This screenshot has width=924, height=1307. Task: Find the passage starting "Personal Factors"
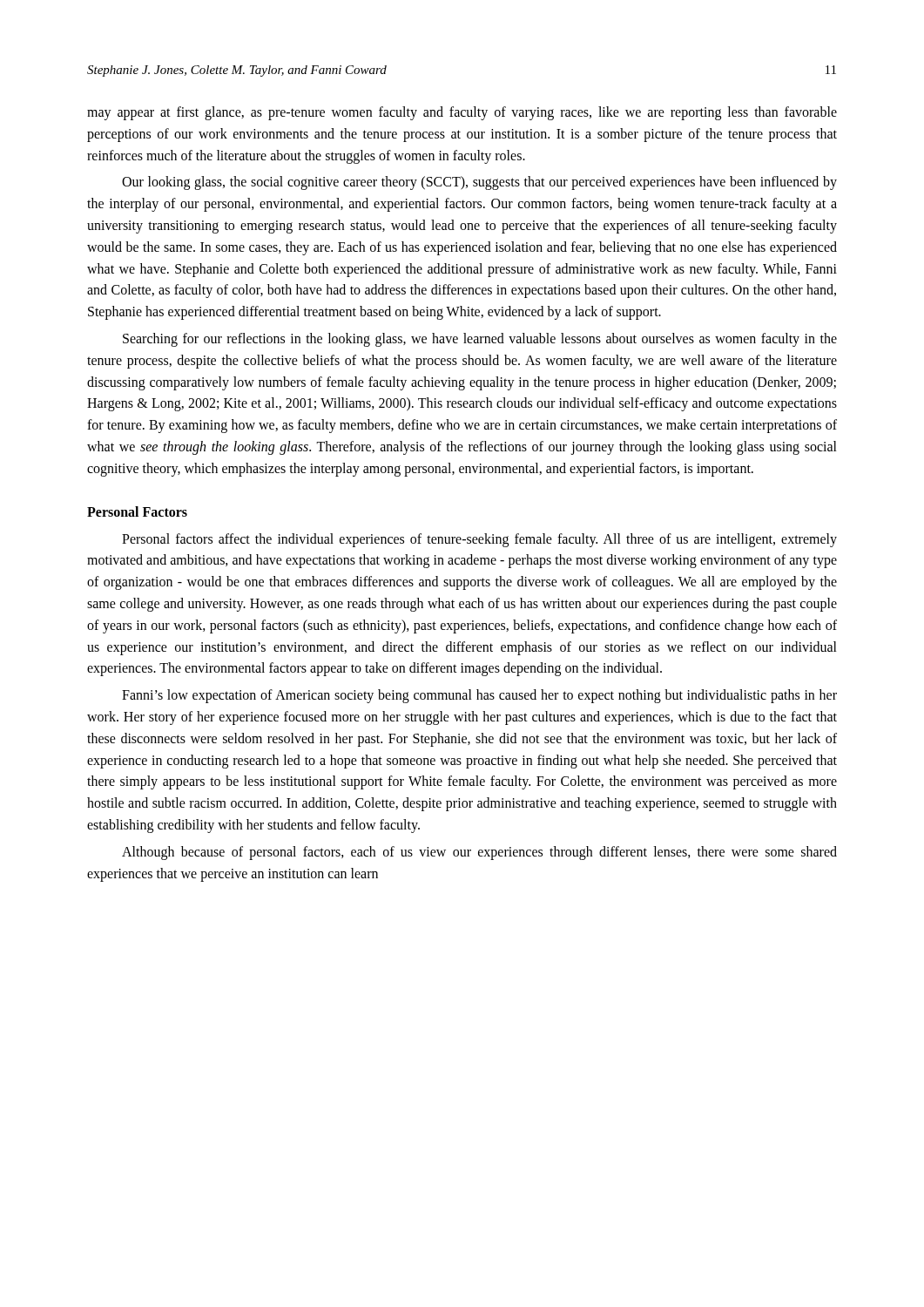[x=137, y=511]
